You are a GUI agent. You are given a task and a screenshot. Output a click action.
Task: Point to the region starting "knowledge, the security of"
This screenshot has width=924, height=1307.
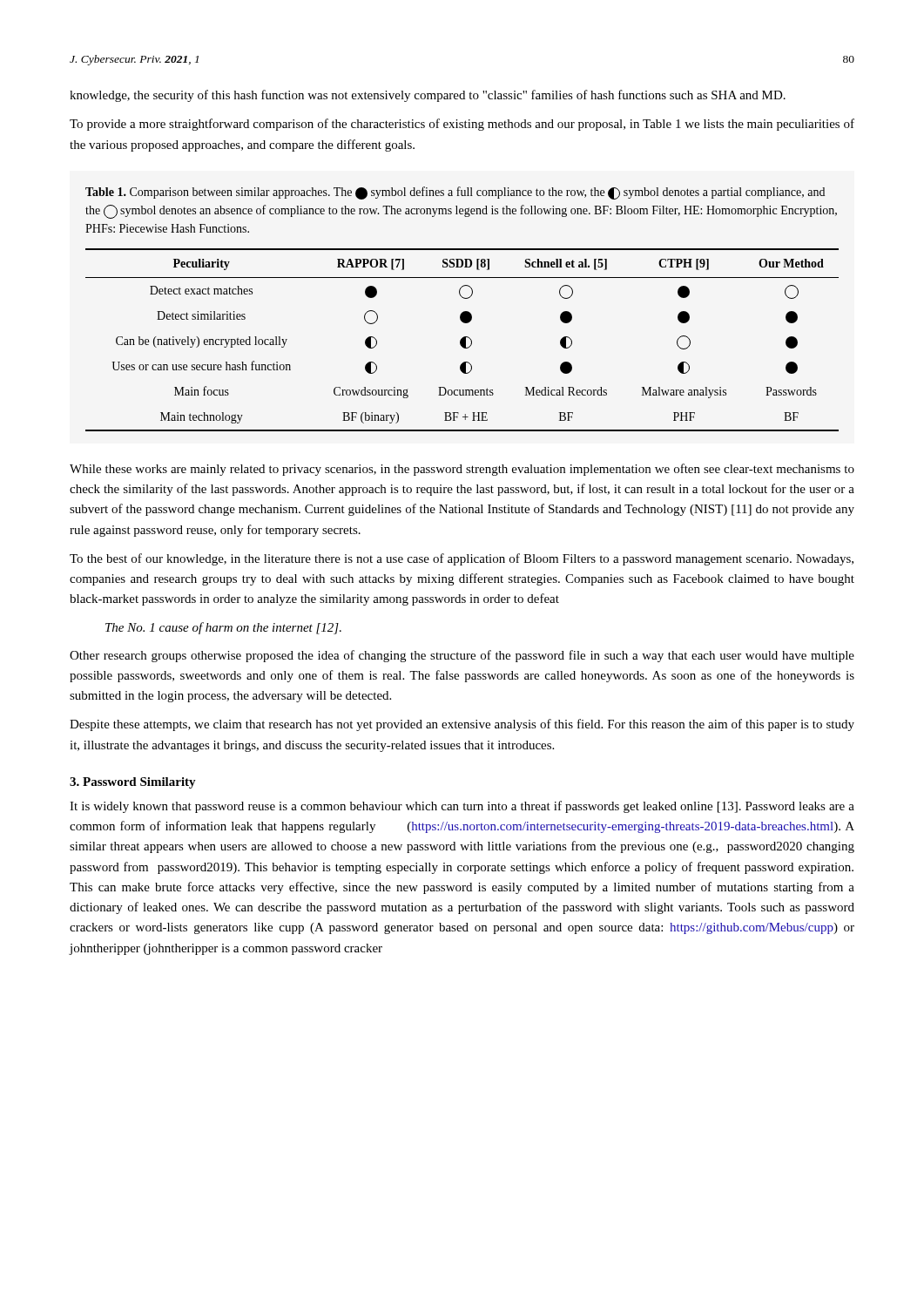pyautogui.click(x=428, y=95)
